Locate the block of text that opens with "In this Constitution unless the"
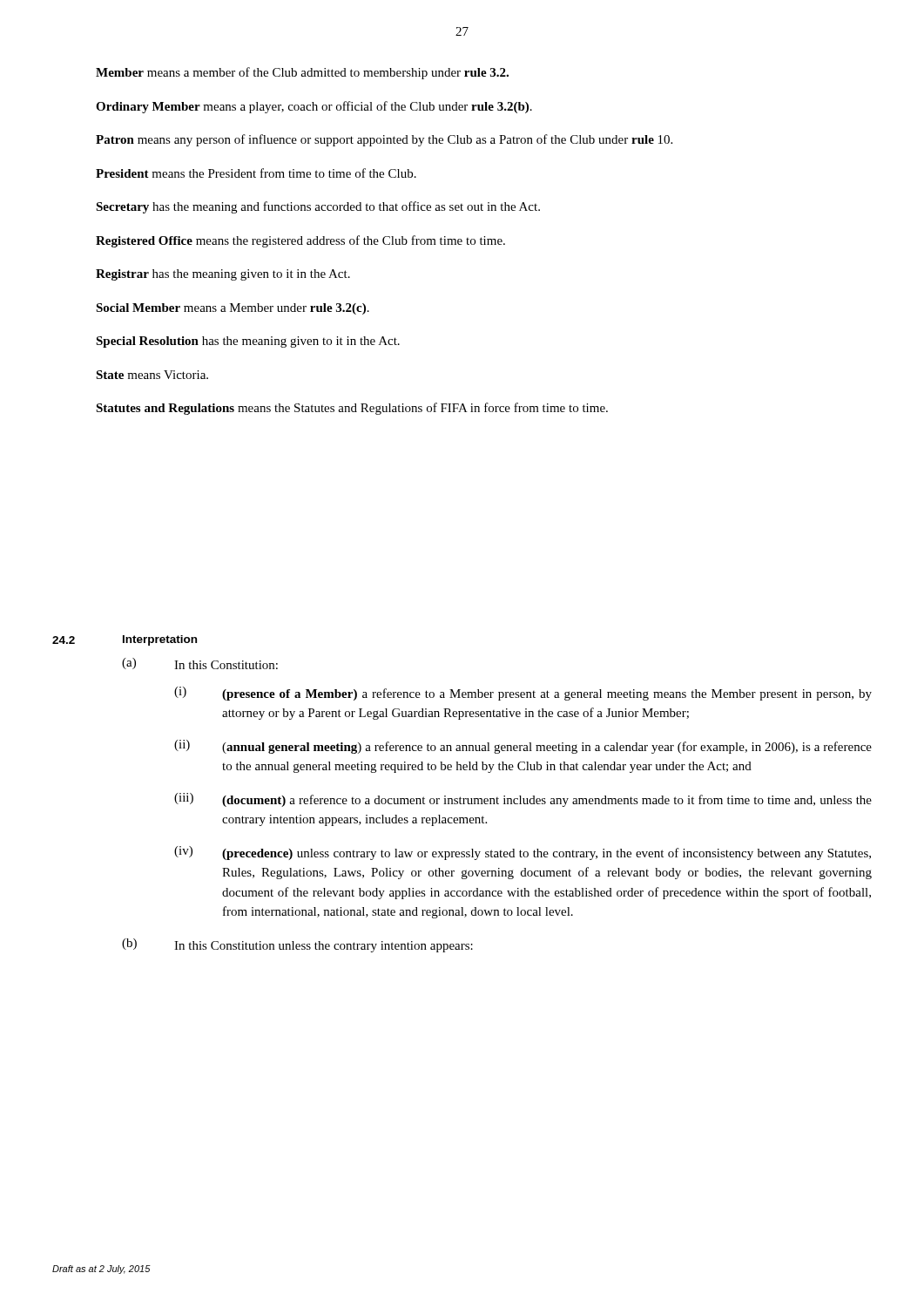The width and height of the screenshot is (924, 1307). pos(324,945)
